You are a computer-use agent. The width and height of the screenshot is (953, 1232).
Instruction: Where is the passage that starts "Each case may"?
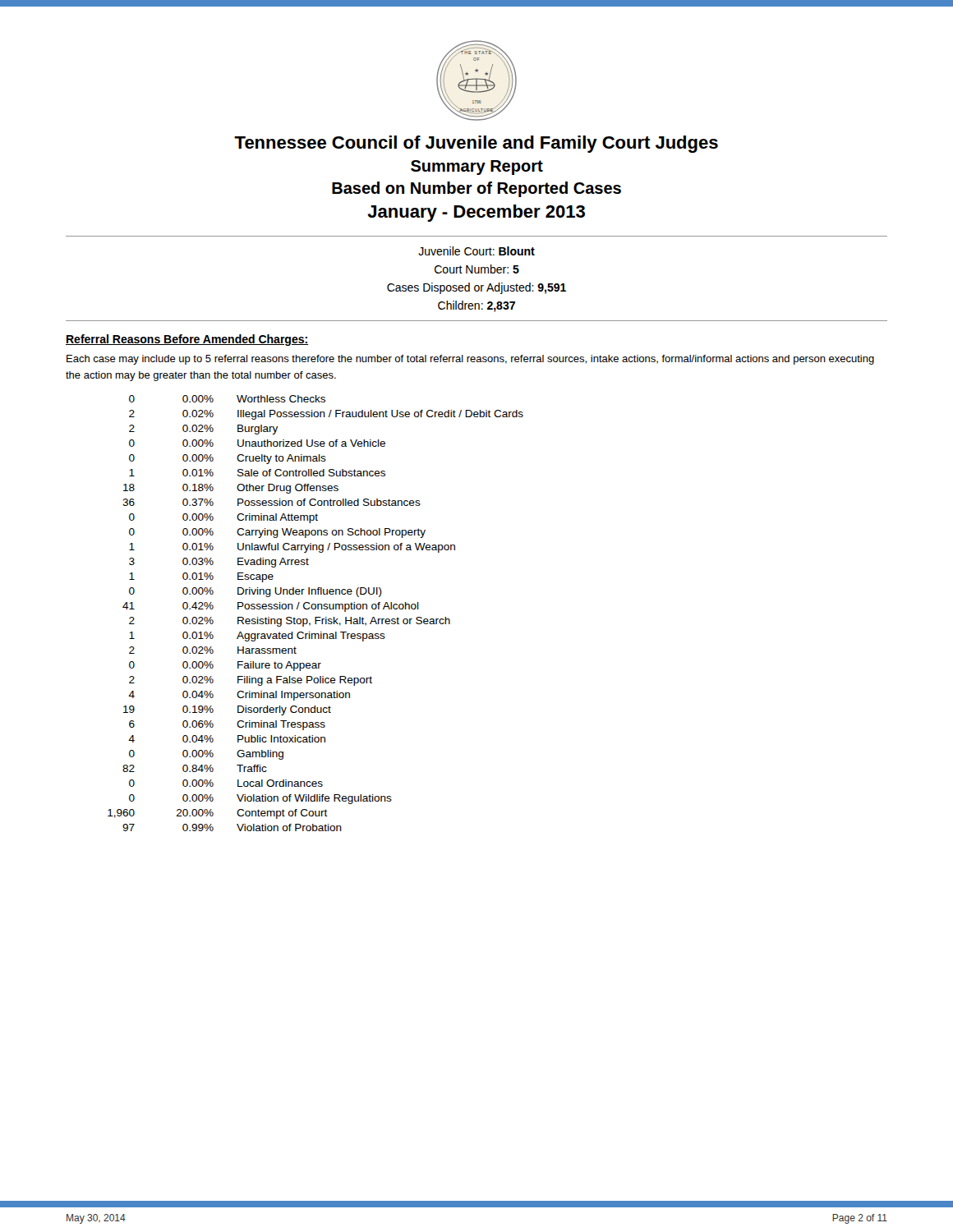tap(470, 367)
